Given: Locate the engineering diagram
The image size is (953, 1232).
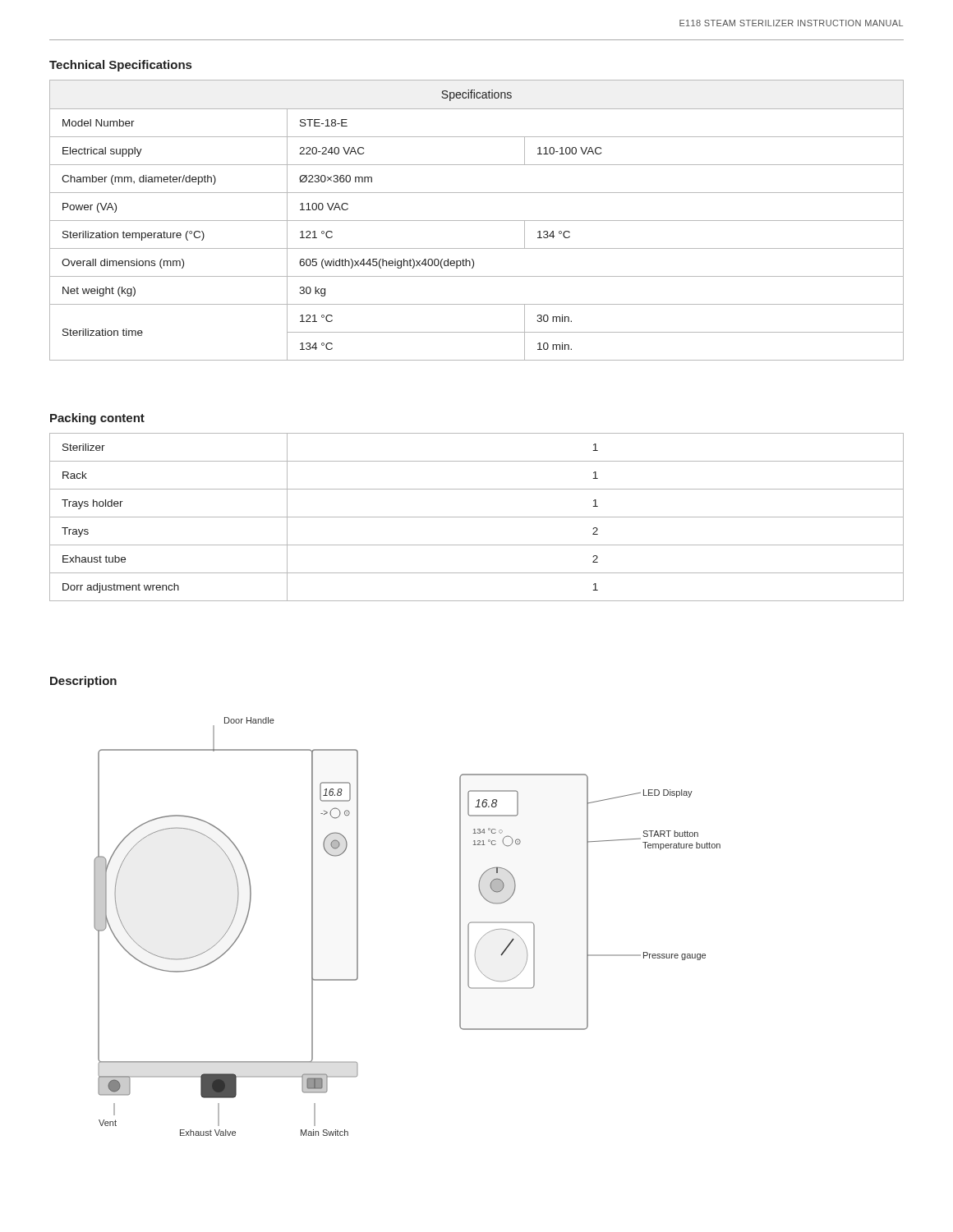Looking at the screenshot, I should coord(476,947).
